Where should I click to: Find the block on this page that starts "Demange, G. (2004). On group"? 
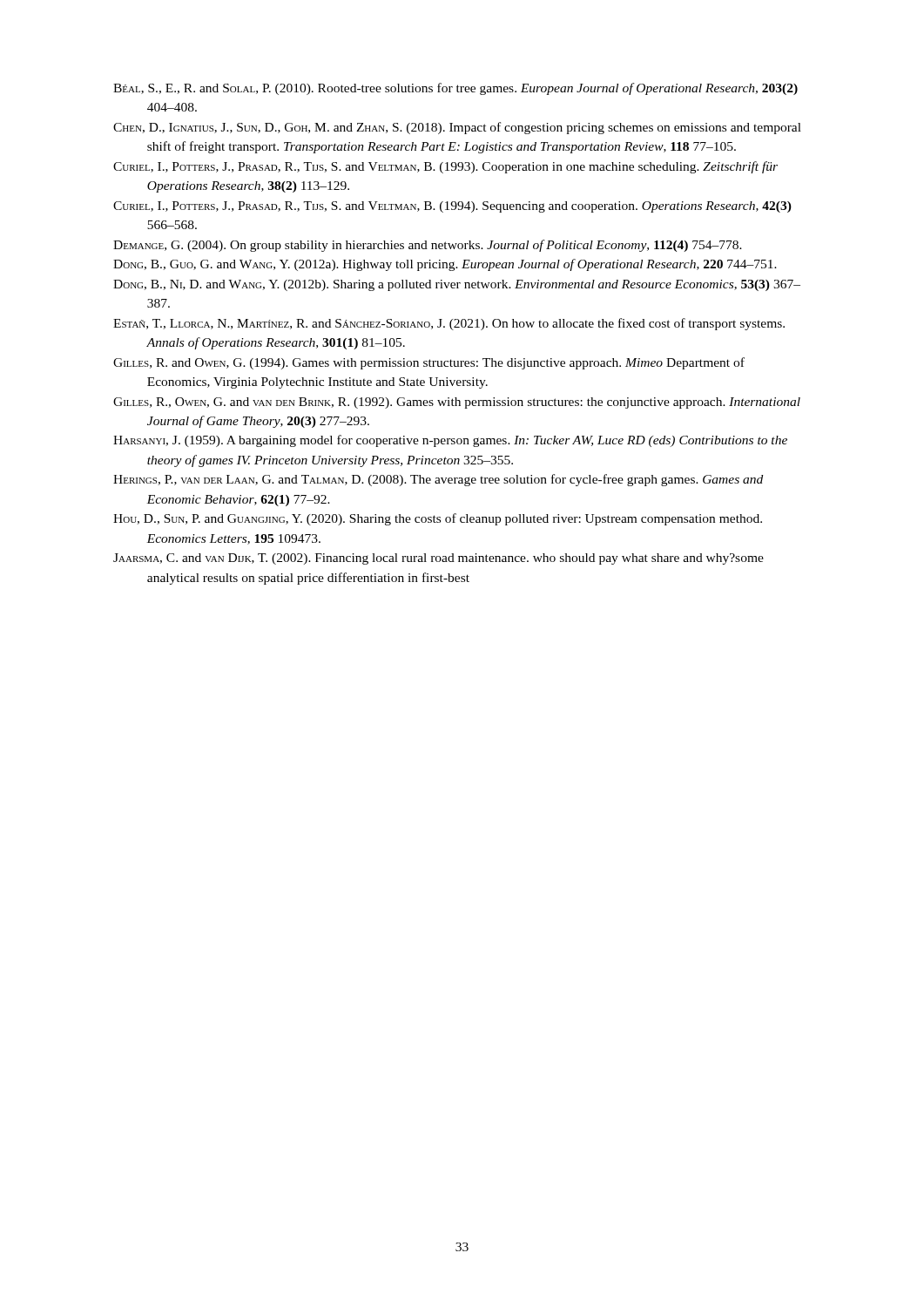pyautogui.click(x=428, y=244)
